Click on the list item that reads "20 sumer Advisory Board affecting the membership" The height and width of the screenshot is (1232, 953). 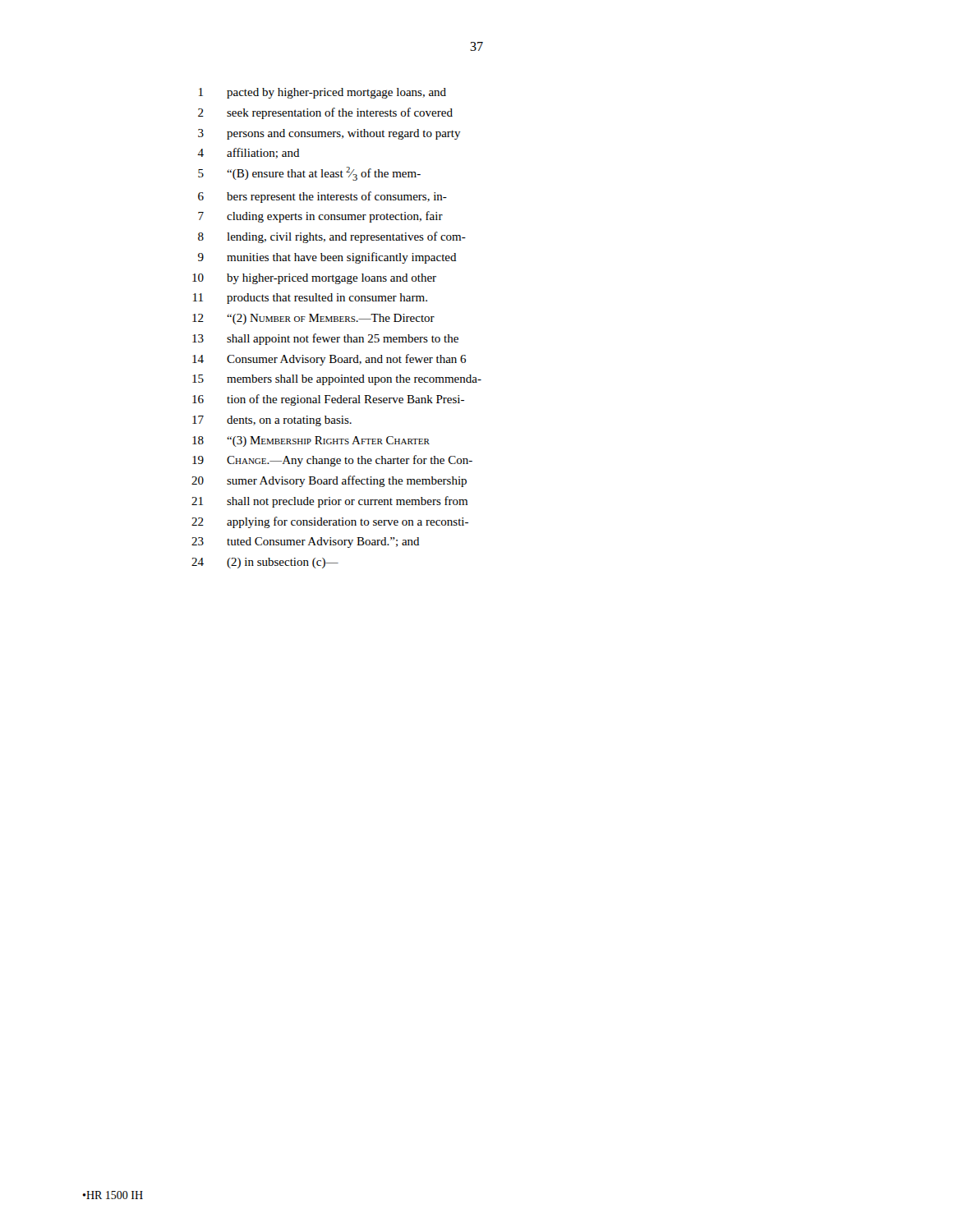coord(329,481)
